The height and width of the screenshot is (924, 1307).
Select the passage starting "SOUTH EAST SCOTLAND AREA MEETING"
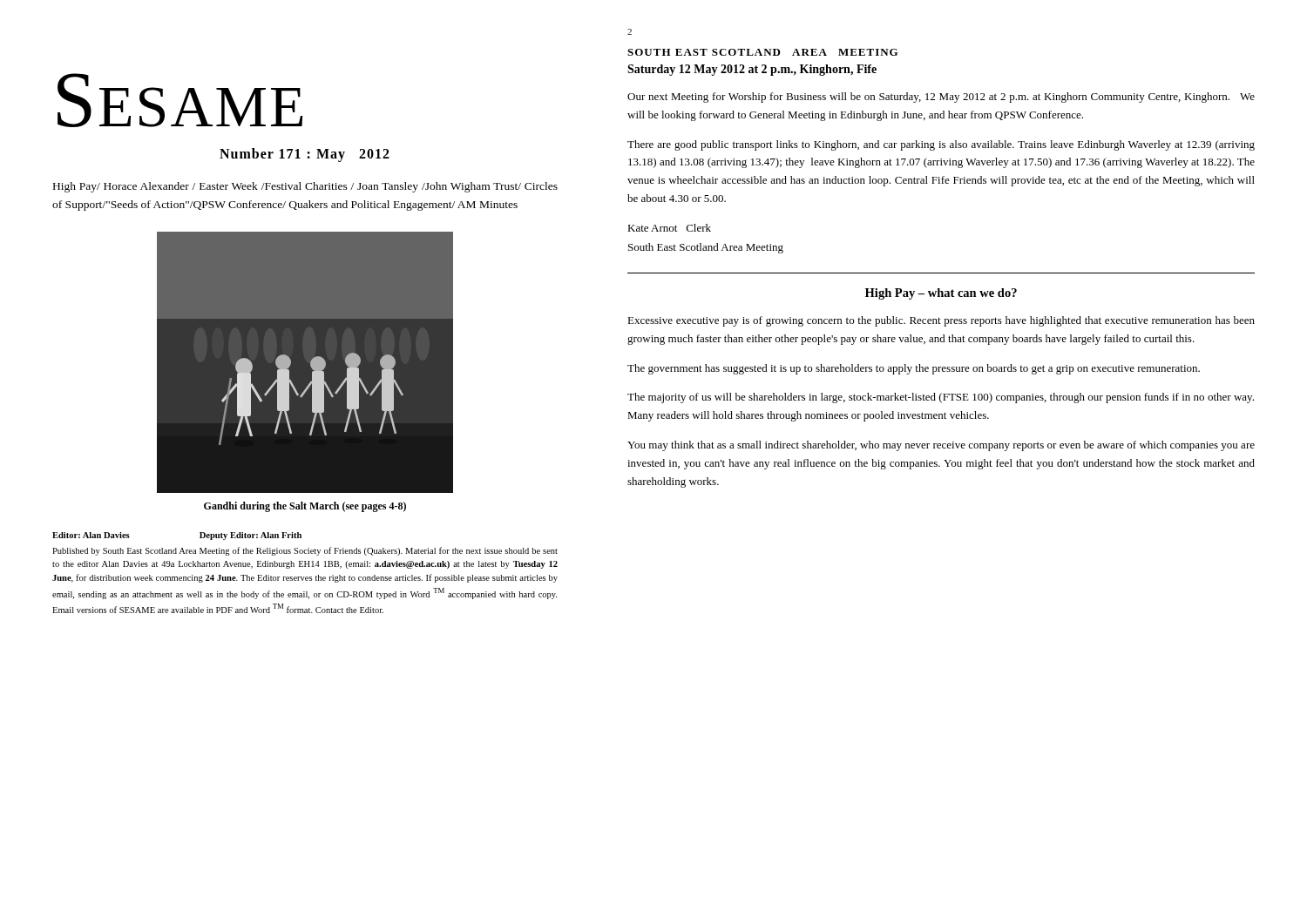click(763, 52)
